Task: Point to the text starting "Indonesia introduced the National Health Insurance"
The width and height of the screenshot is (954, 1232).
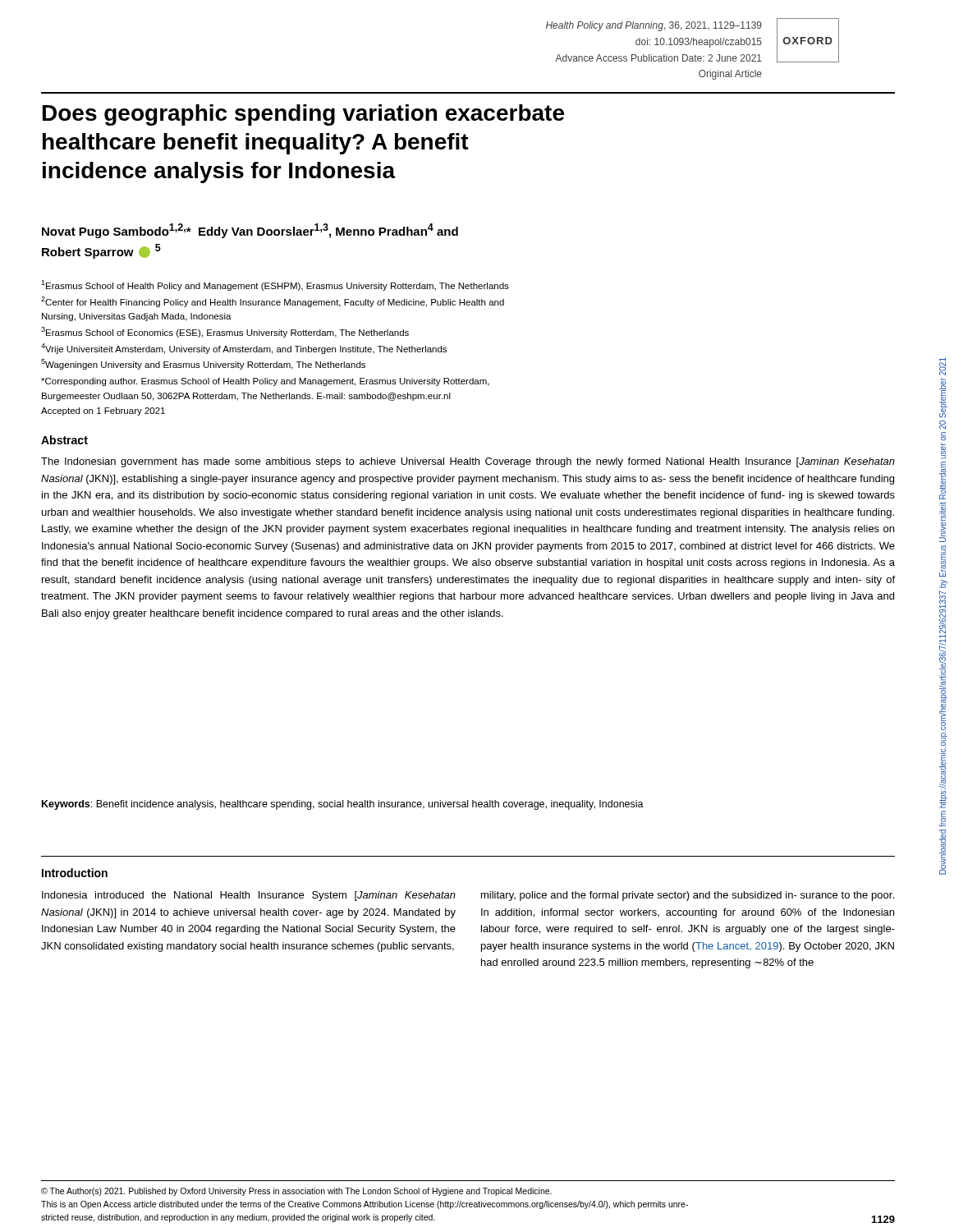Action: click(248, 920)
